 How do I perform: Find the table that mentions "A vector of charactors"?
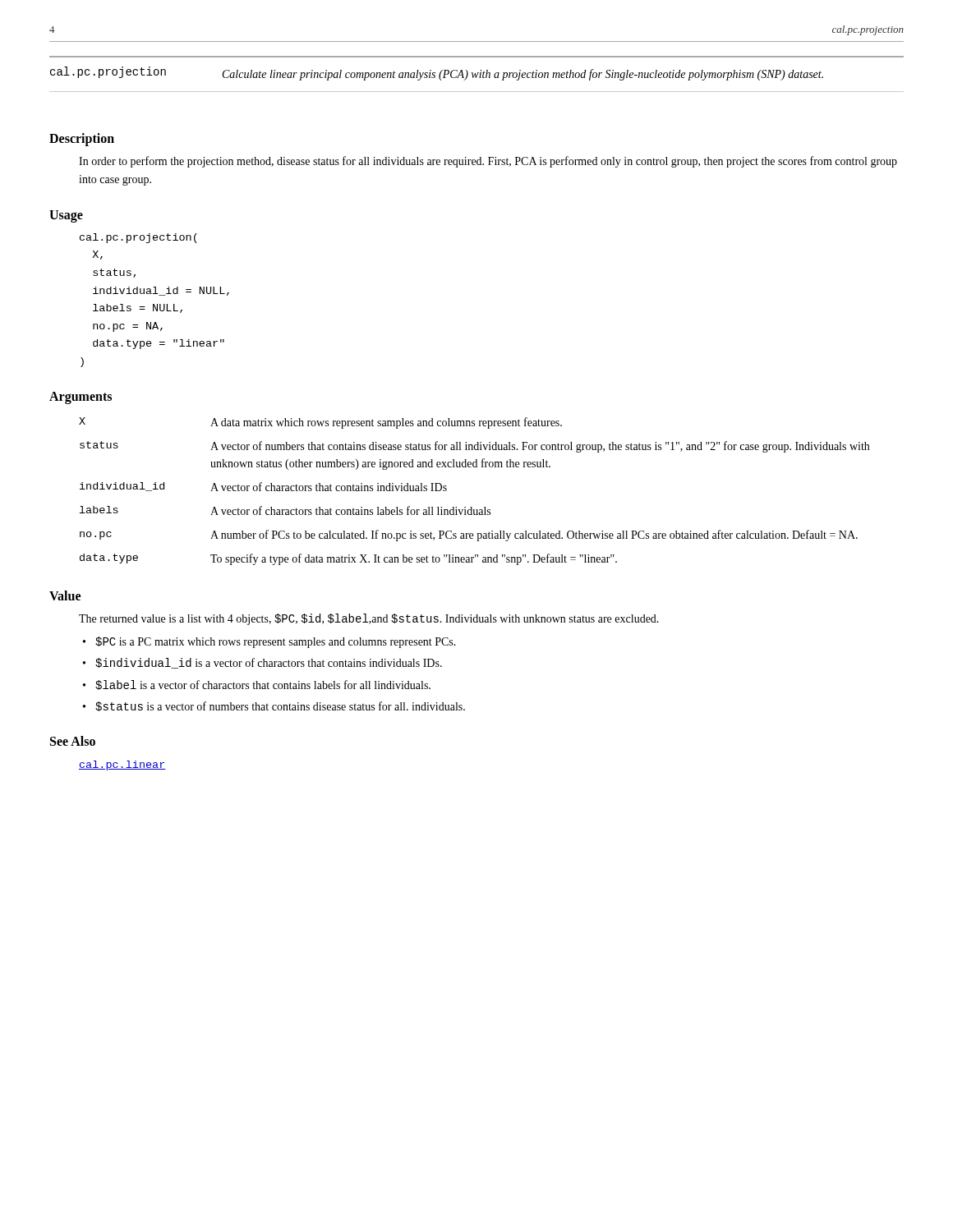click(x=476, y=490)
